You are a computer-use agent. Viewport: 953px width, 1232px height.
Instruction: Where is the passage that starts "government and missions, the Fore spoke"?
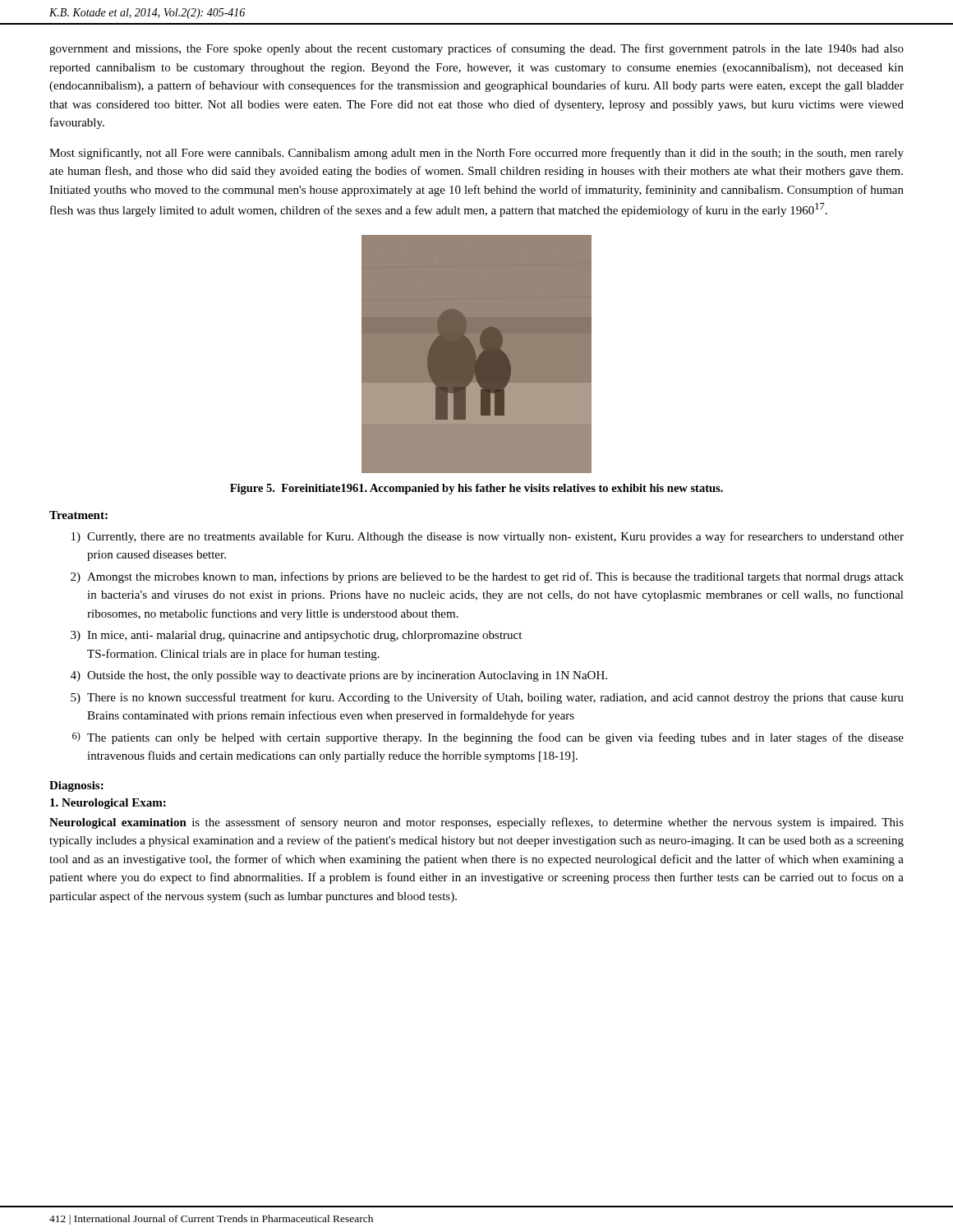tap(476, 85)
